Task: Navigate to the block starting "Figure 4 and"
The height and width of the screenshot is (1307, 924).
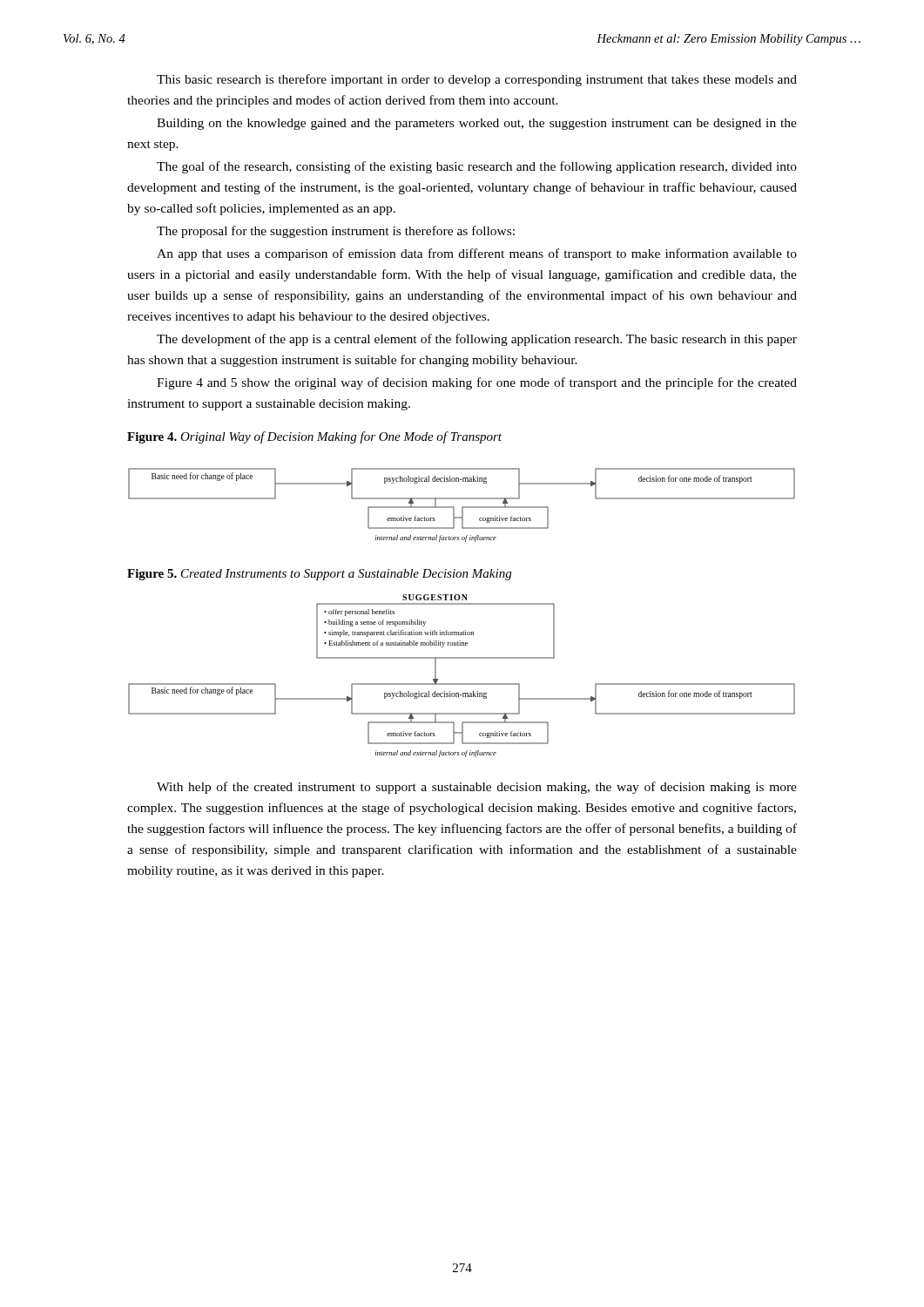Action: click(x=462, y=393)
